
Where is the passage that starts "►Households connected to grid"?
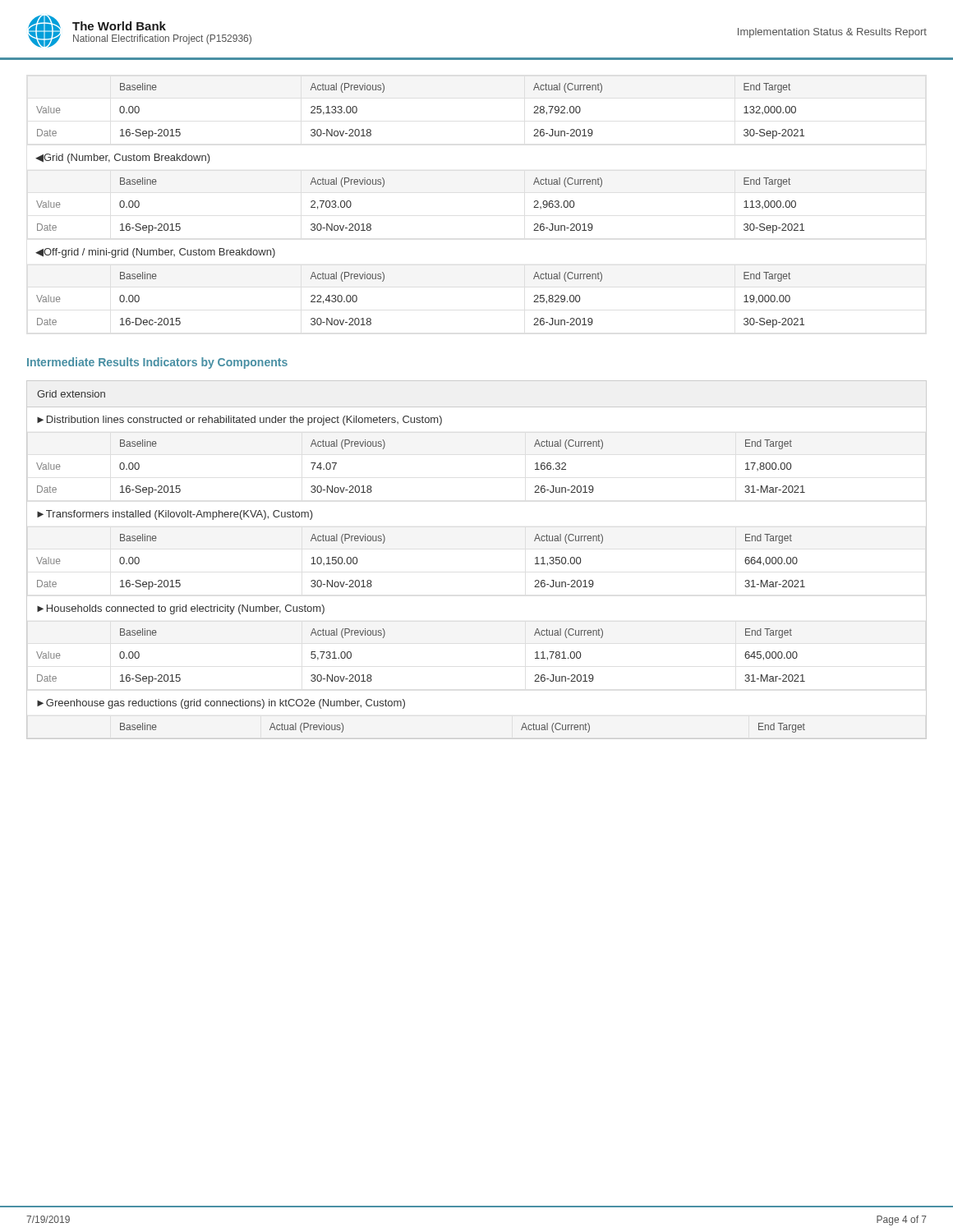(x=180, y=608)
